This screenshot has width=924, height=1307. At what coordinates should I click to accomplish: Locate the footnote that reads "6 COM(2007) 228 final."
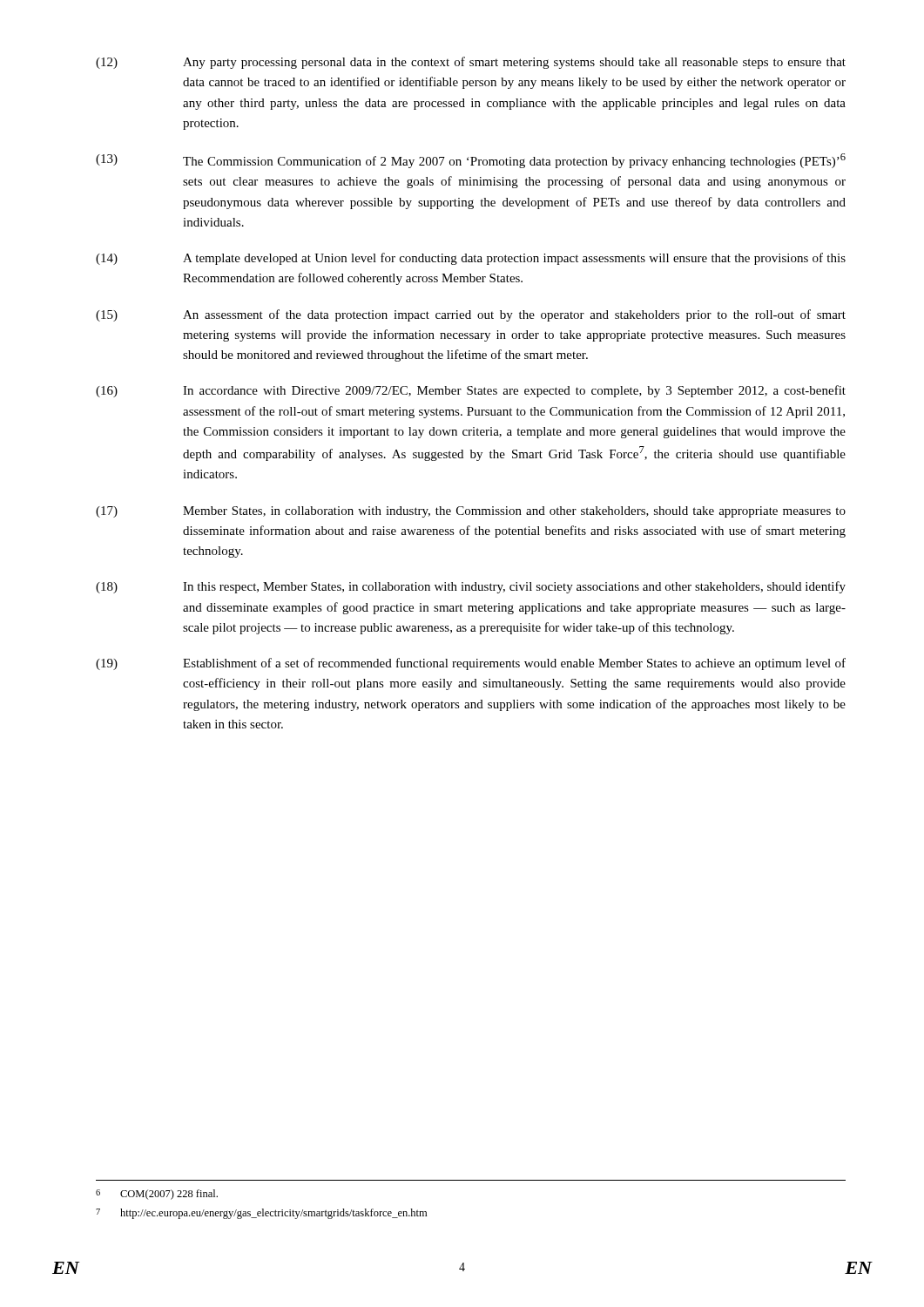click(x=157, y=1195)
